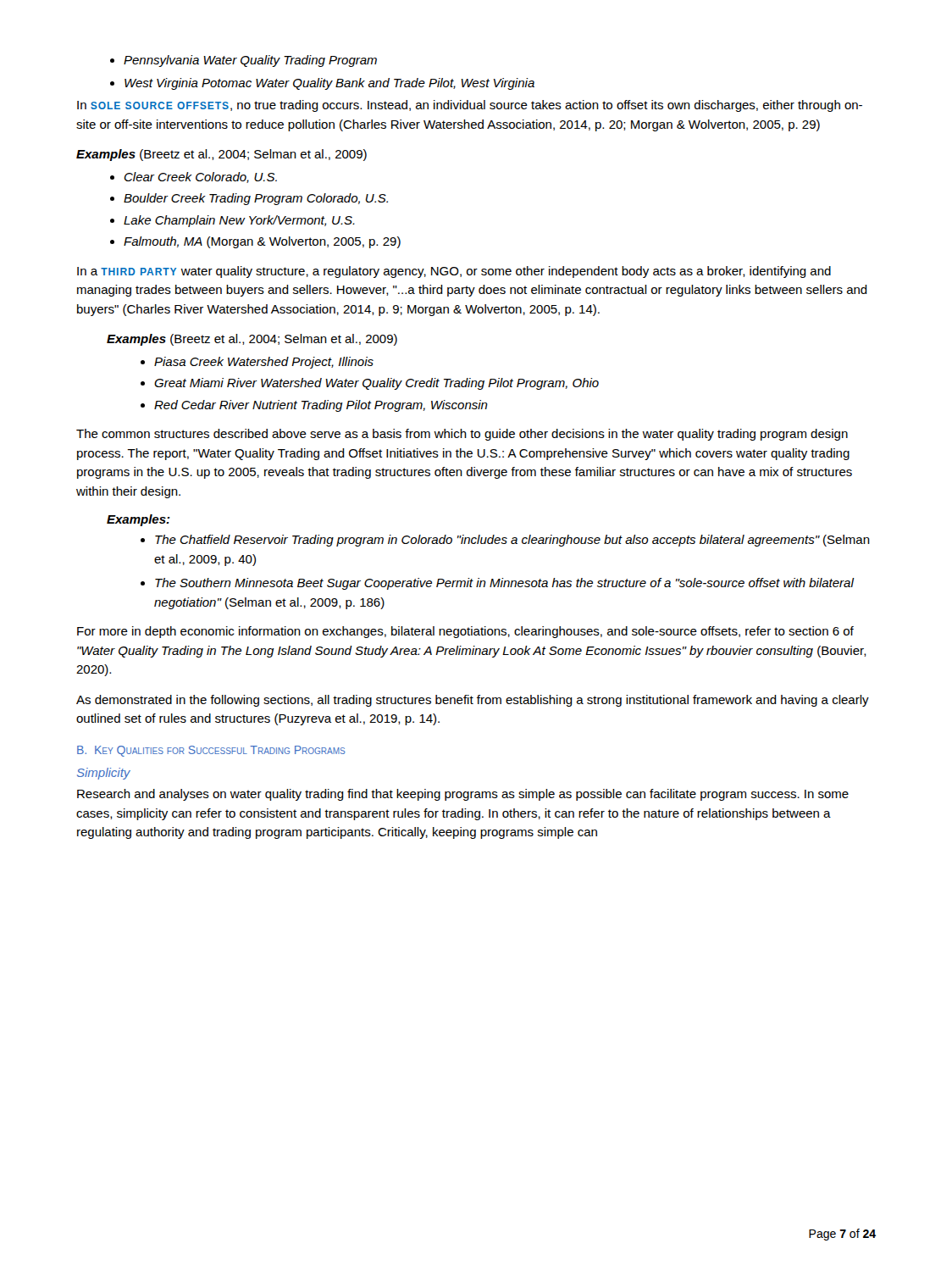
Task: Select the region starting "The common structures described"
Action: pyautogui.click(x=464, y=462)
